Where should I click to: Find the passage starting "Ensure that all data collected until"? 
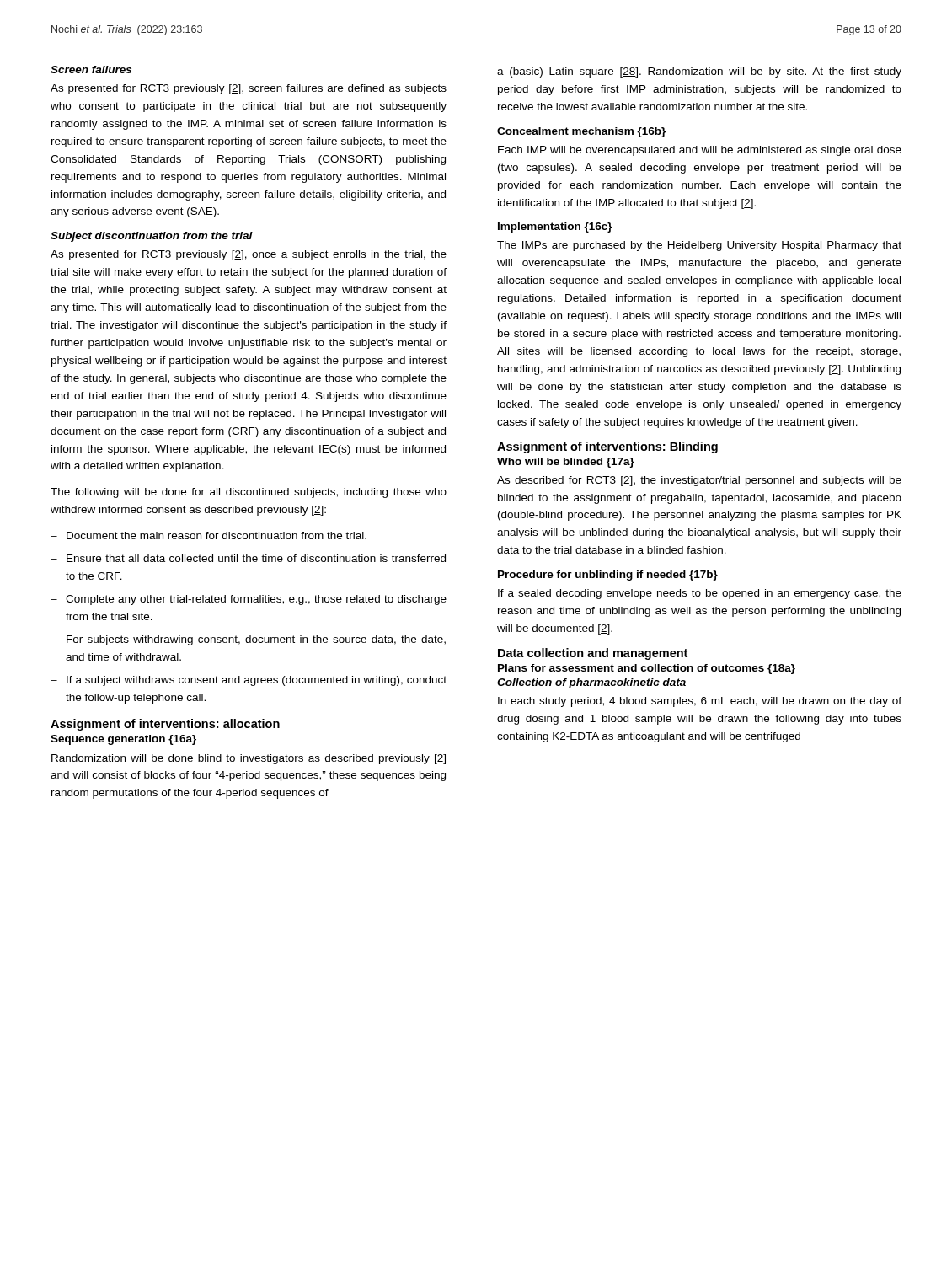tap(256, 567)
